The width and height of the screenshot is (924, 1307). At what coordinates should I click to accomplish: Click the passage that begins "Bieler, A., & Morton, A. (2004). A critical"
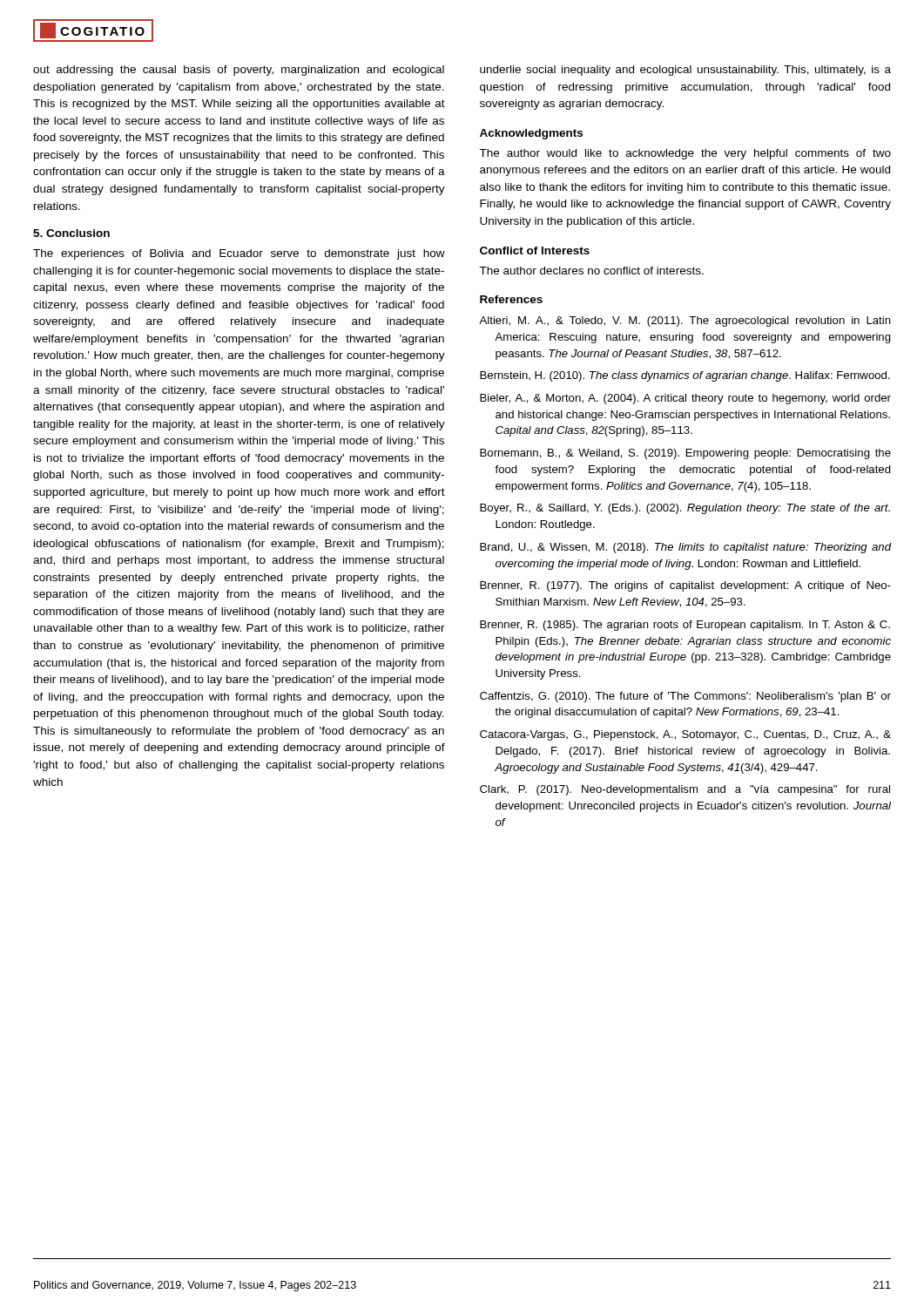(685, 414)
